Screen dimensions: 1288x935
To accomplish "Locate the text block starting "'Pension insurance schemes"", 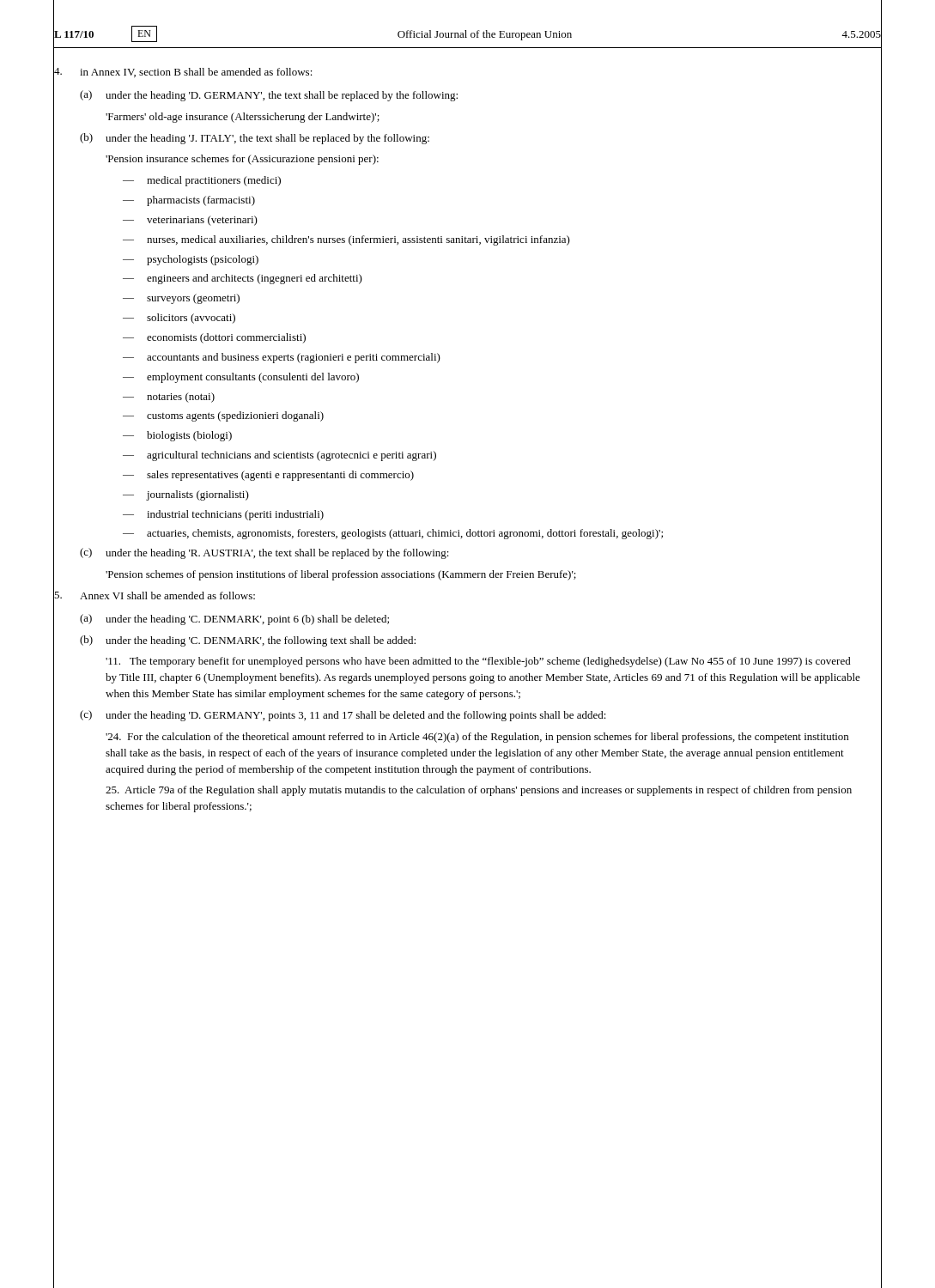I will 242,159.
